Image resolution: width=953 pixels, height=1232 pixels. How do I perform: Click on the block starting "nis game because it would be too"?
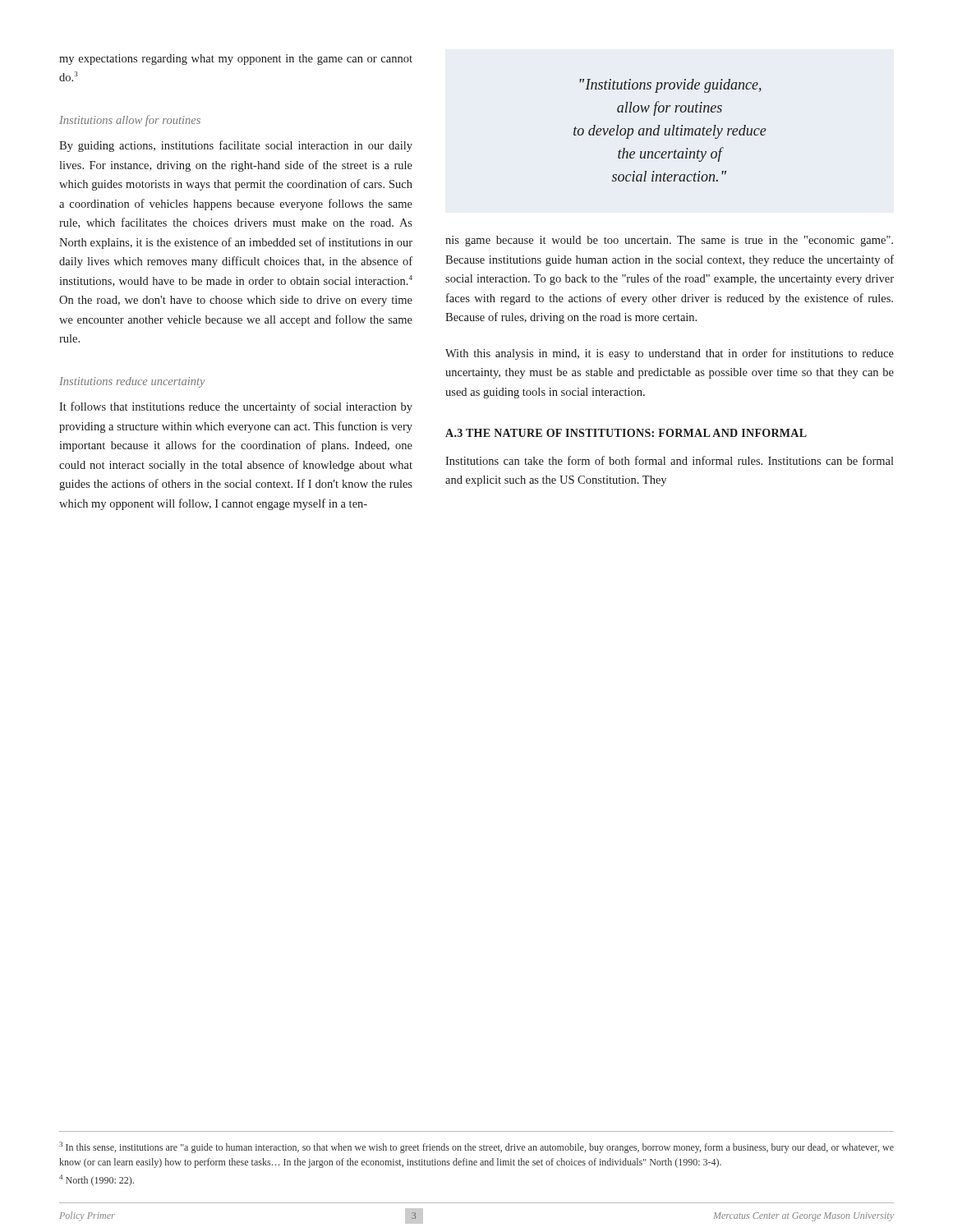pos(670,279)
